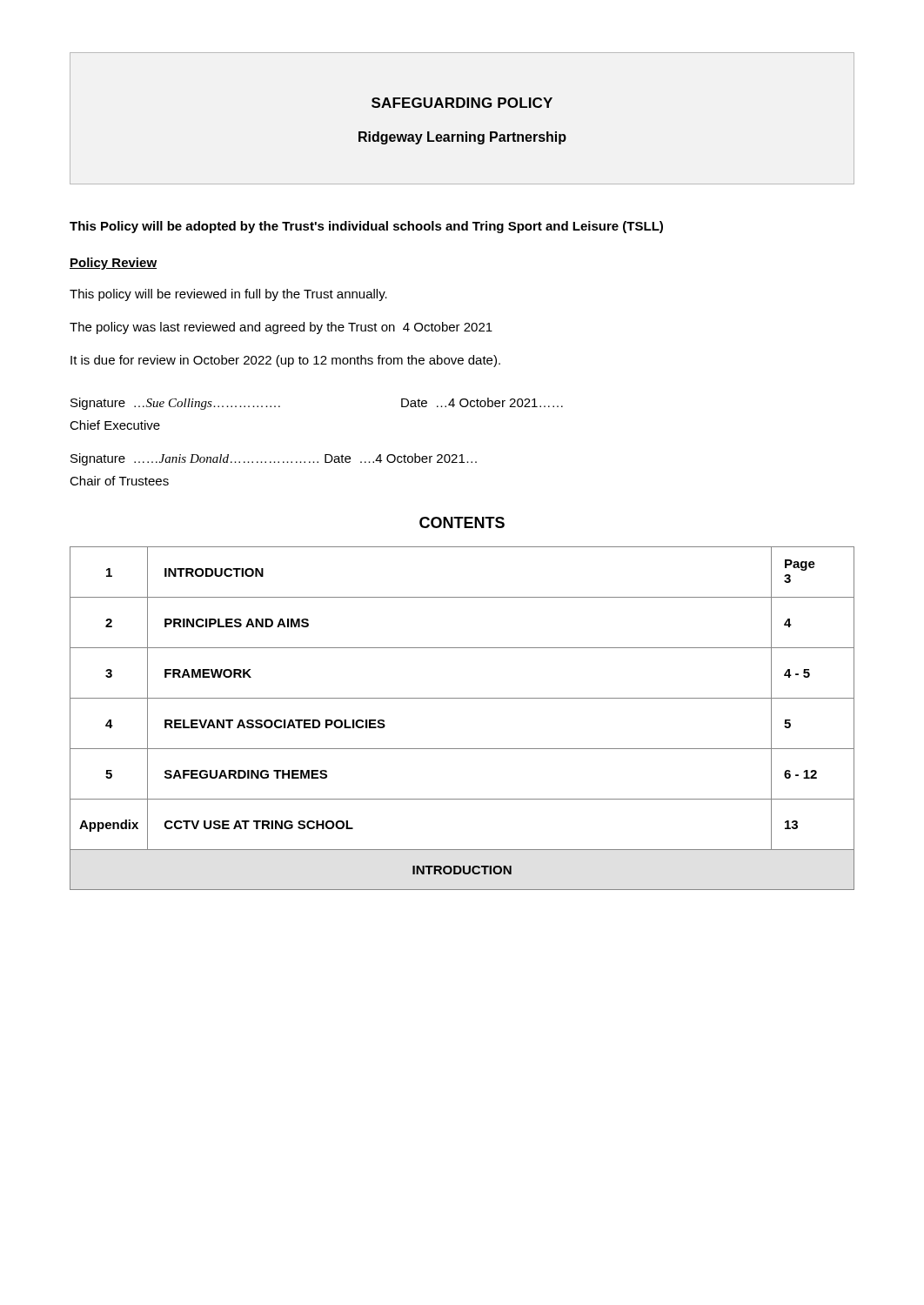Find the text that reads "Chief Executive"
The height and width of the screenshot is (1305, 924).
115,425
